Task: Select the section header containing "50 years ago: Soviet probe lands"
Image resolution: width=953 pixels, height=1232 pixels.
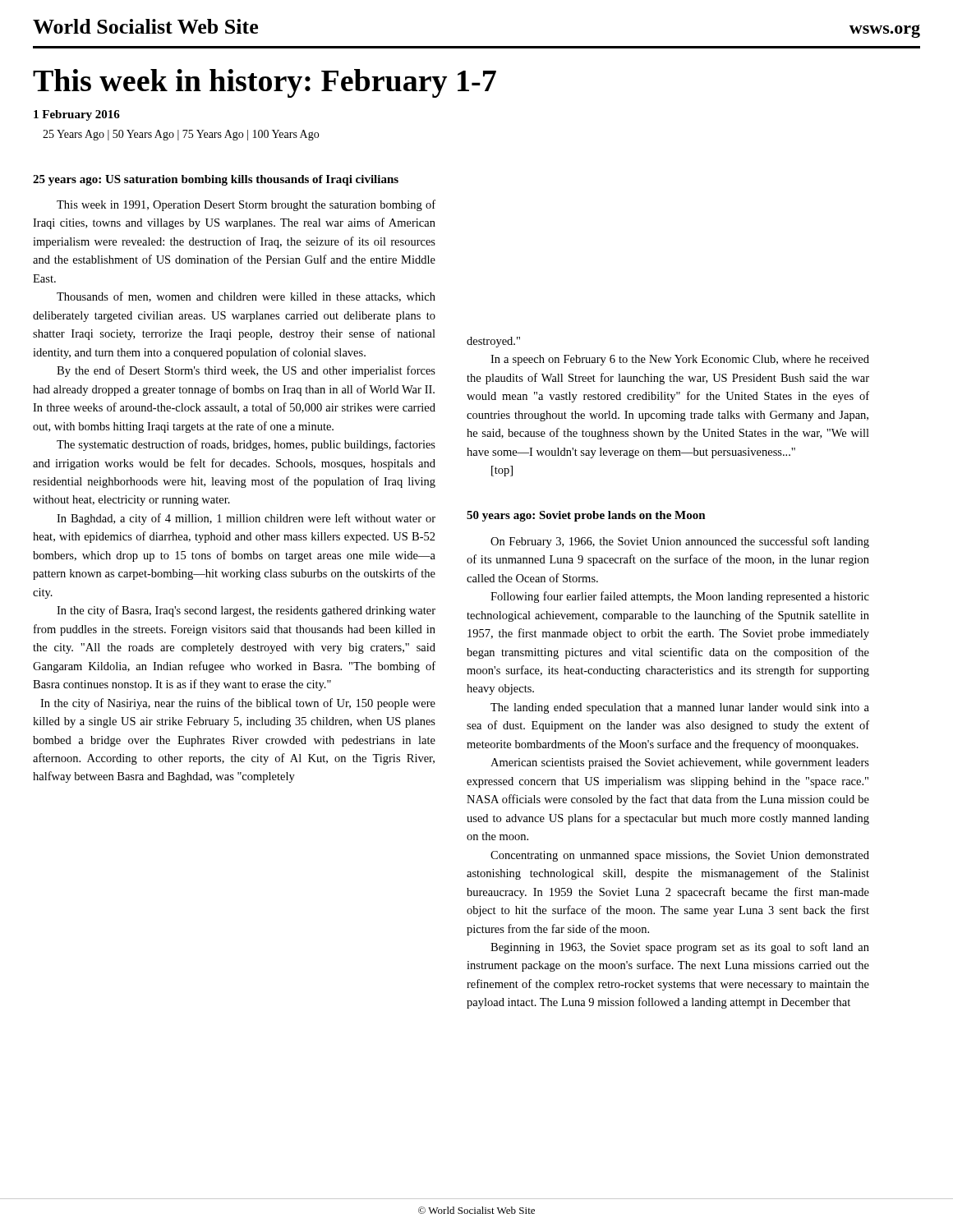Action: [x=586, y=515]
